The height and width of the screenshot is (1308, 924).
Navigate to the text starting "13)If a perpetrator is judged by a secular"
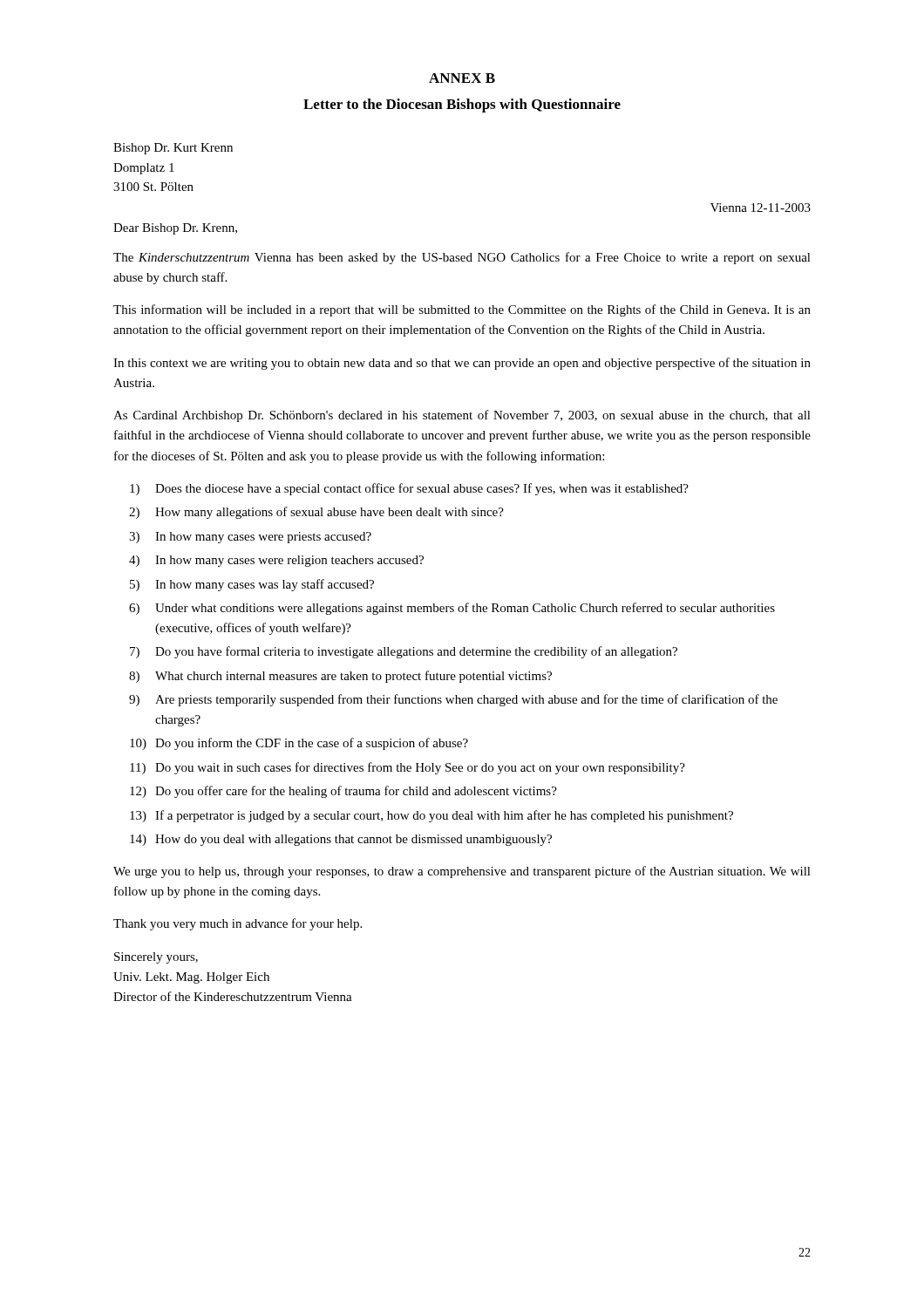(431, 815)
